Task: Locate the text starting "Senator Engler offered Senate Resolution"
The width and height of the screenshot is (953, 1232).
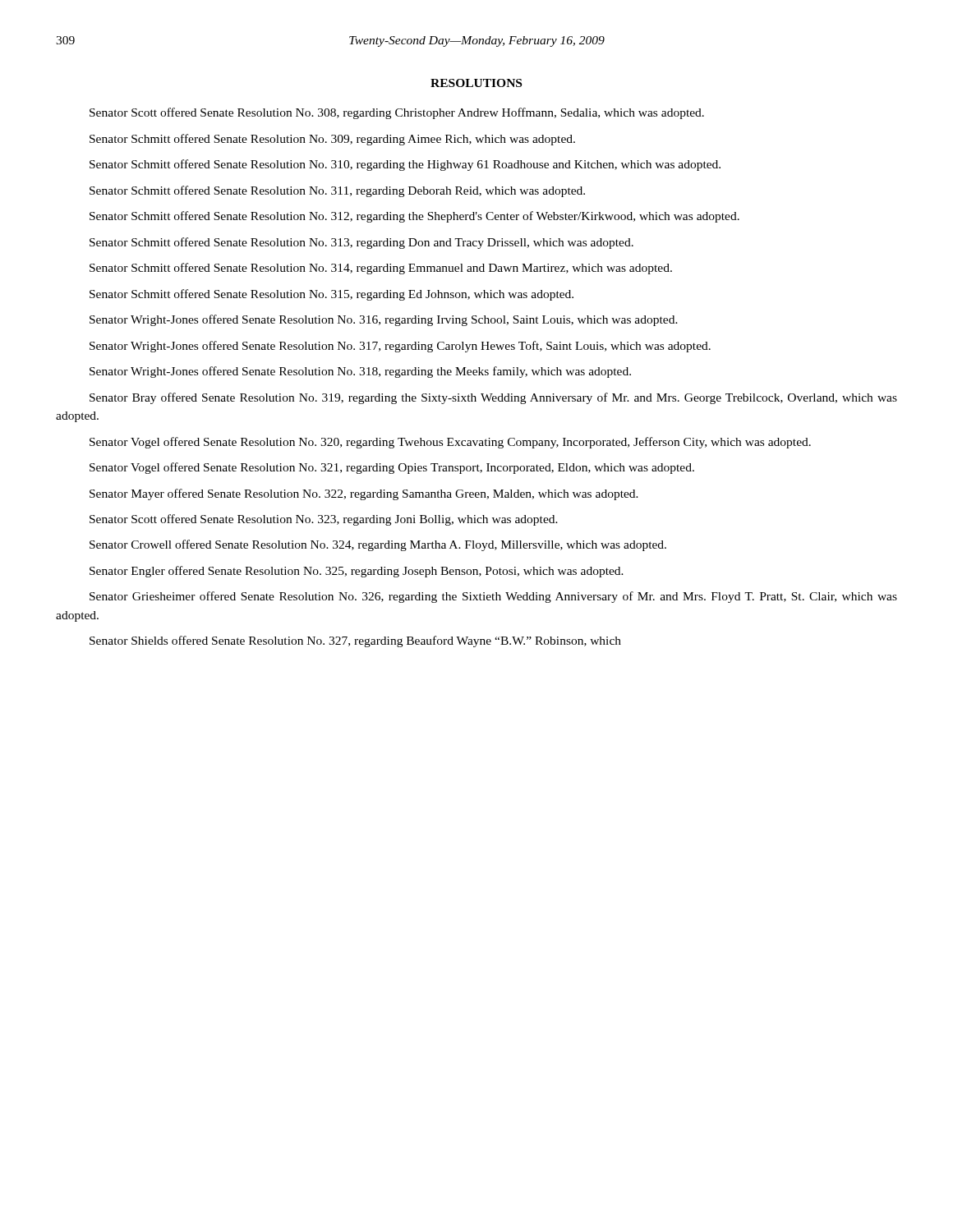Action: [356, 570]
